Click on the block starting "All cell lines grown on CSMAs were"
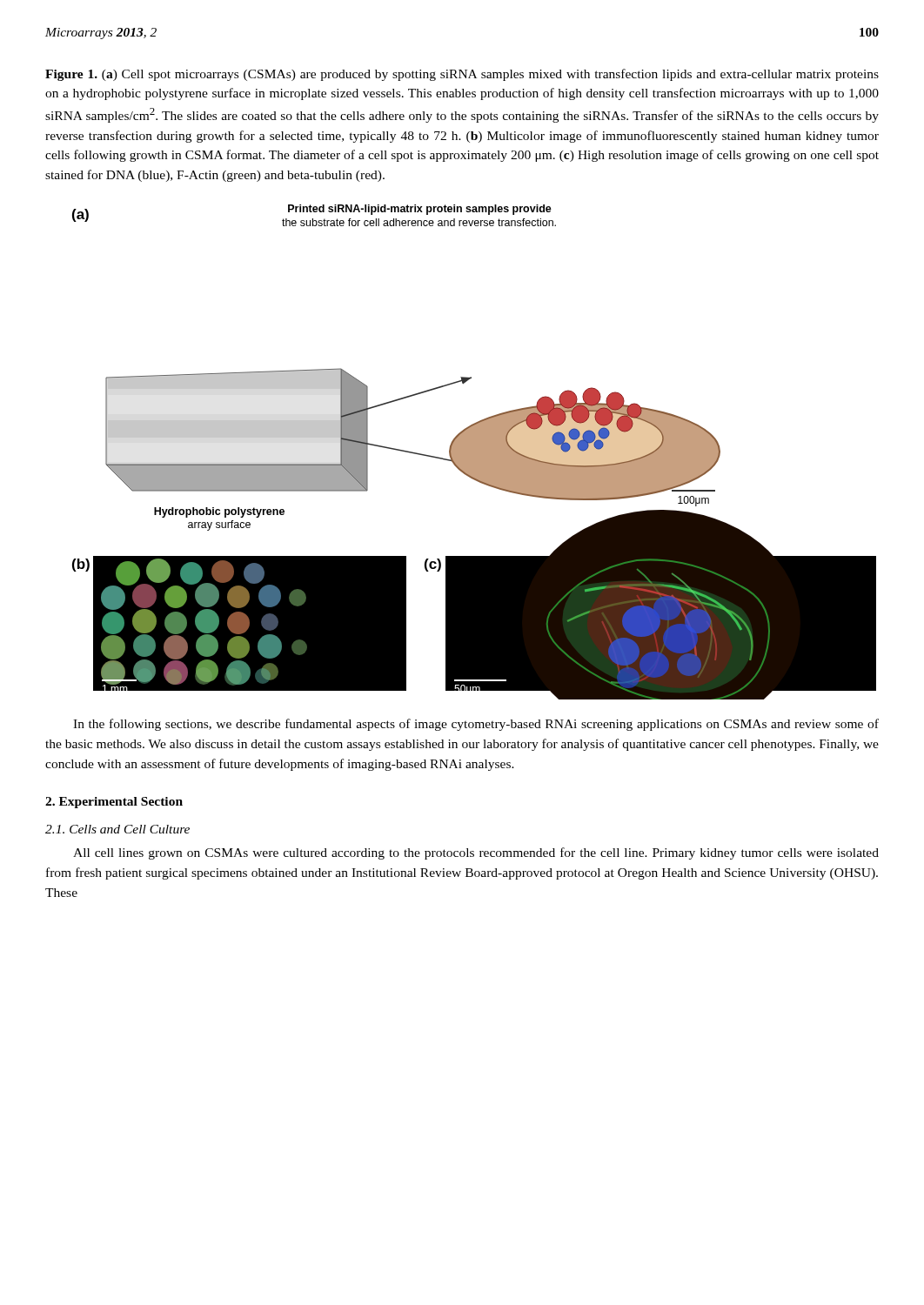924x1305 pixels. pos(462,872)
